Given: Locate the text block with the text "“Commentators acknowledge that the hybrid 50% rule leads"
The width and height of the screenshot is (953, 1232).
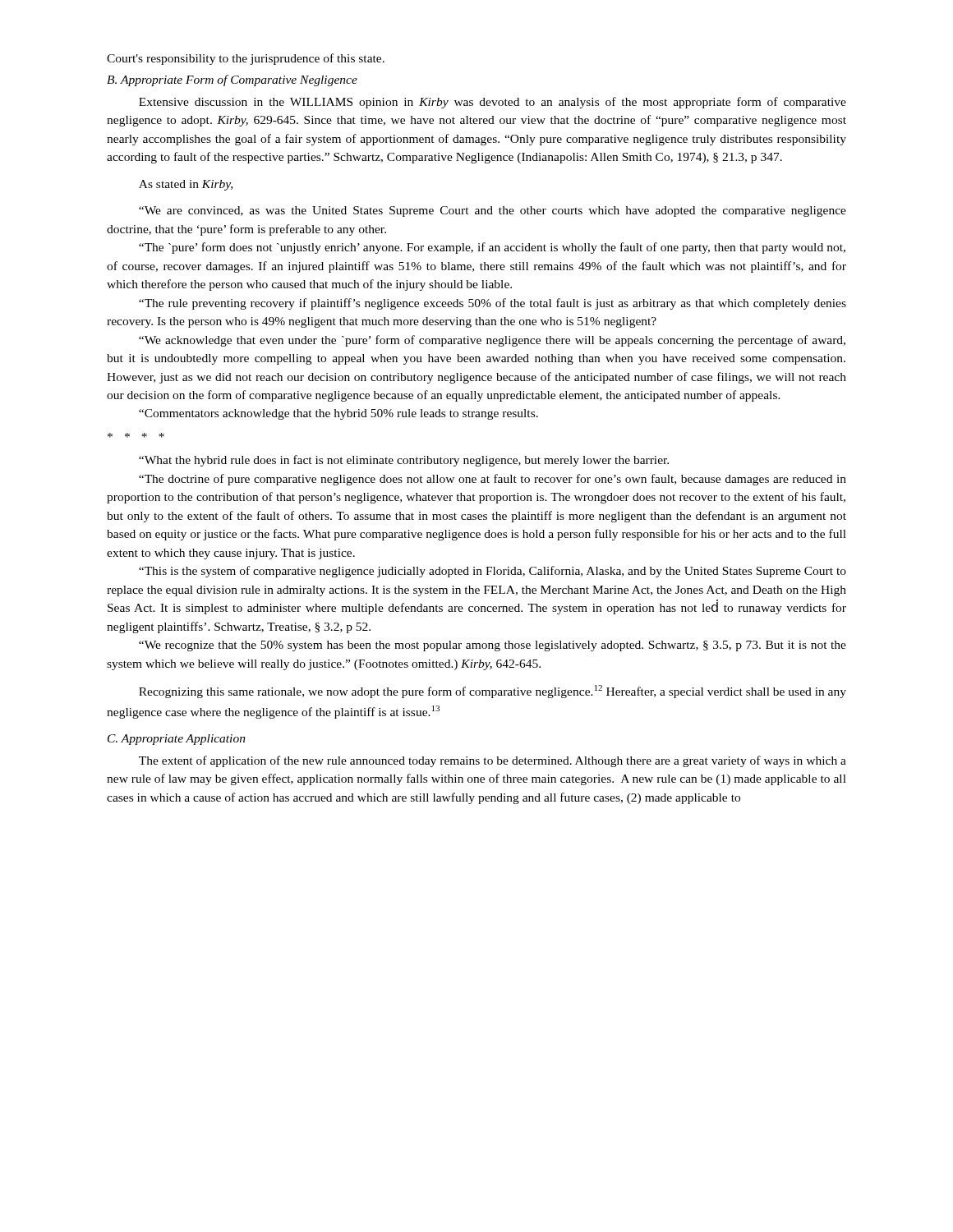Looking at the screenshot, I should pos(476,414).
